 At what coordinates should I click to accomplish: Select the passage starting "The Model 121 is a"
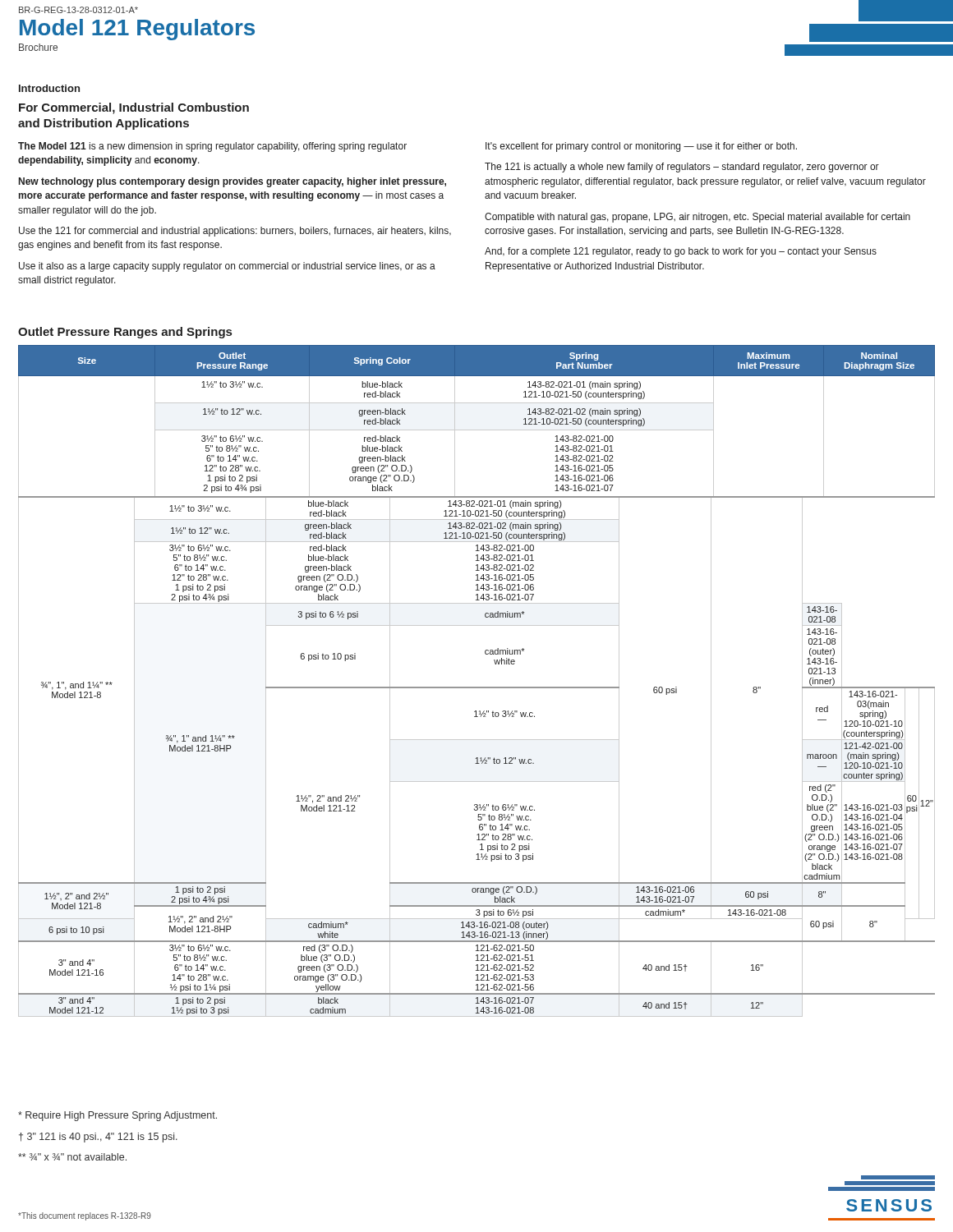point(212,153)
